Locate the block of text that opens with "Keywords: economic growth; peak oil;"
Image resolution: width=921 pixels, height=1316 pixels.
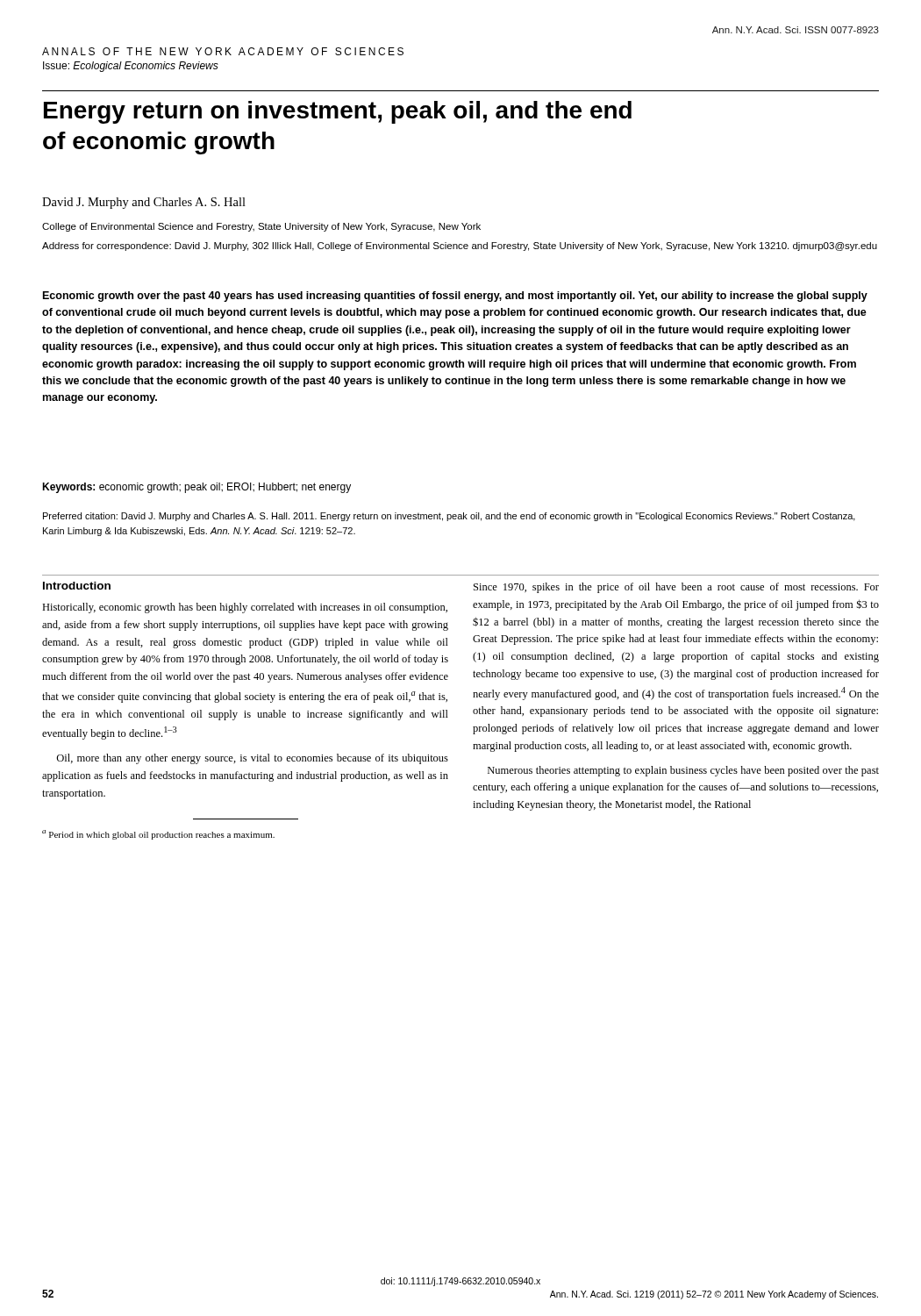[x=197, y=487]
